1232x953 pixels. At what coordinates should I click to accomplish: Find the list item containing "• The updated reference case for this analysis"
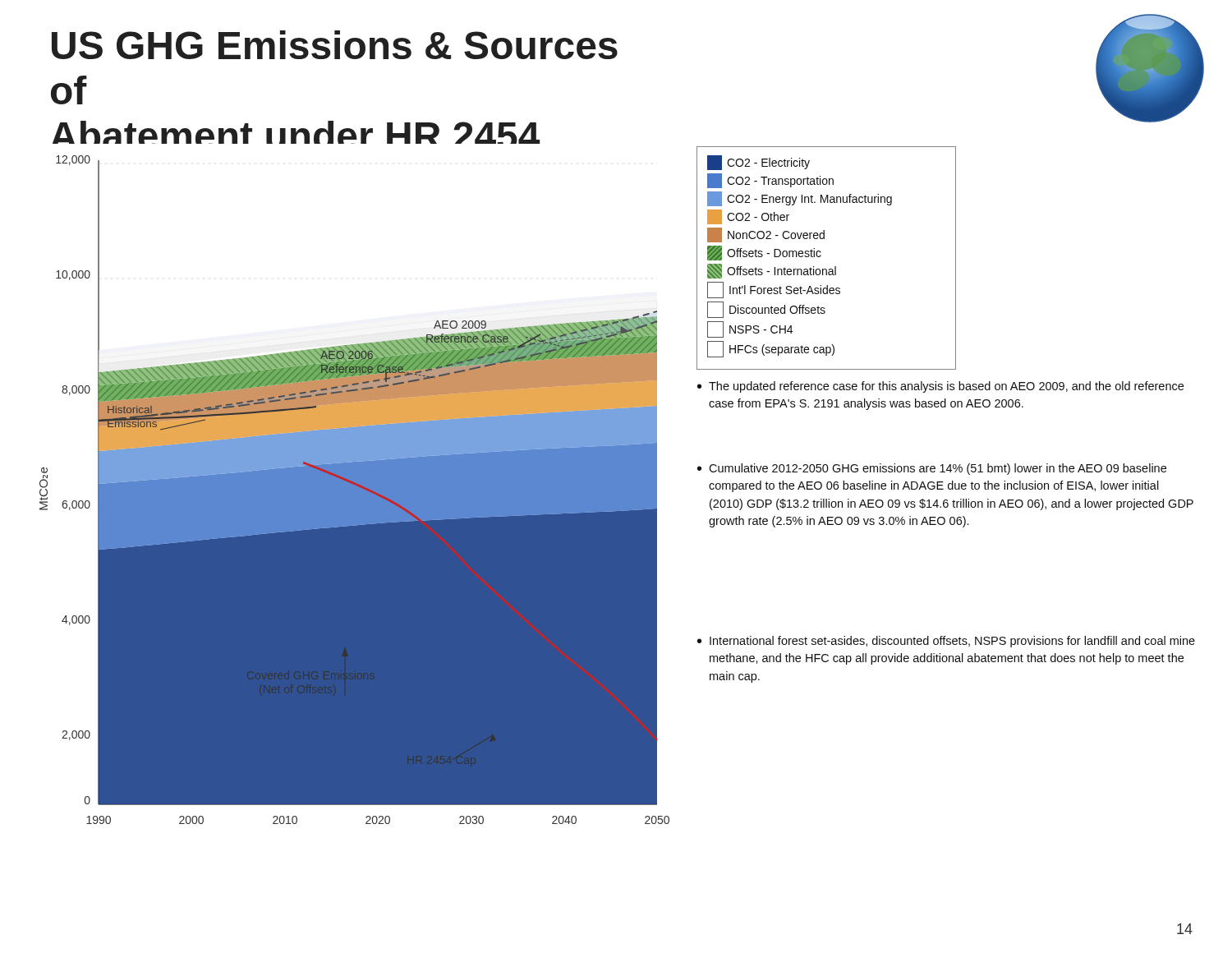tap(947, 396)
